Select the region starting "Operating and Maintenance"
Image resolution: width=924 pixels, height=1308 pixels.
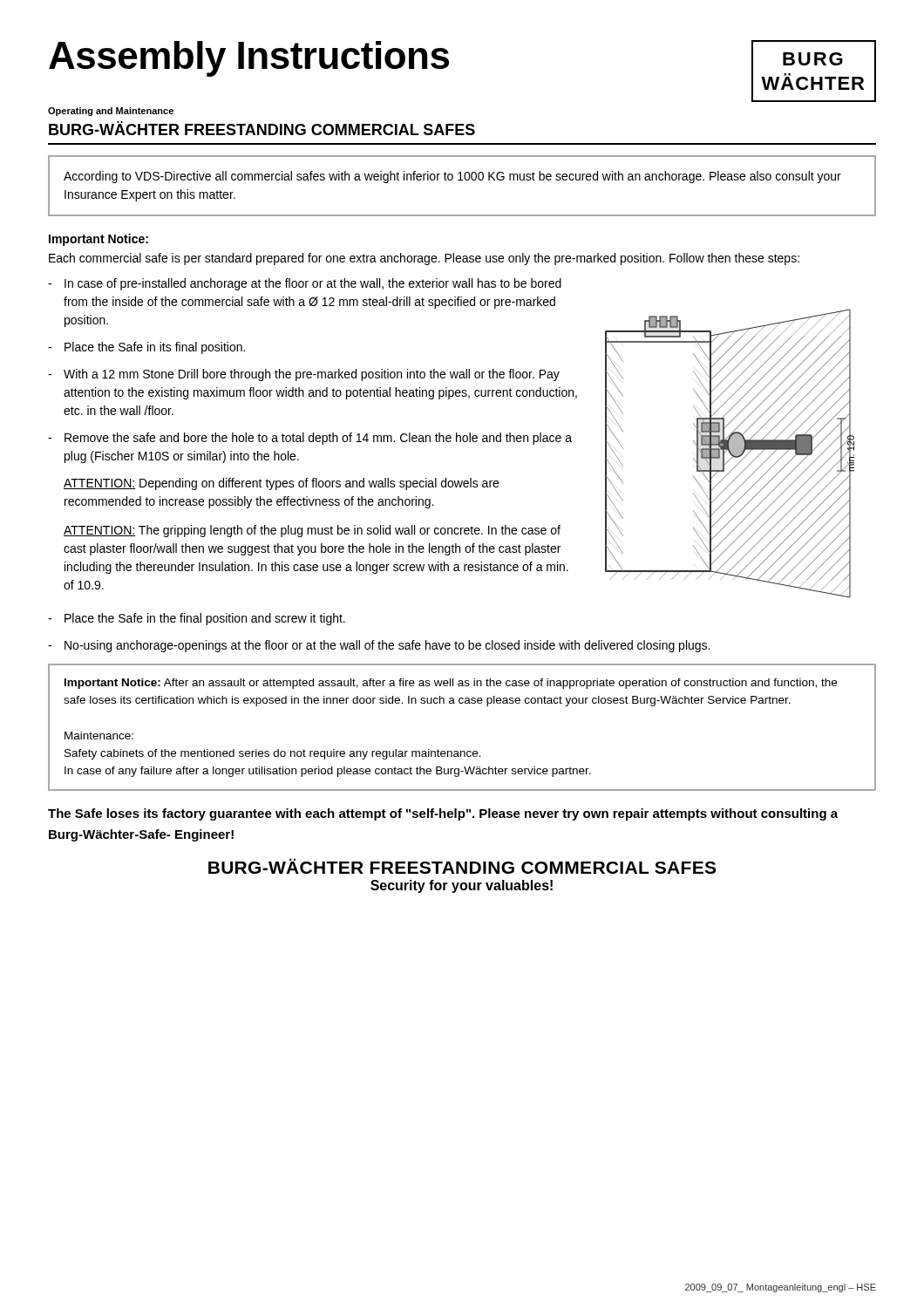[111, 111]
